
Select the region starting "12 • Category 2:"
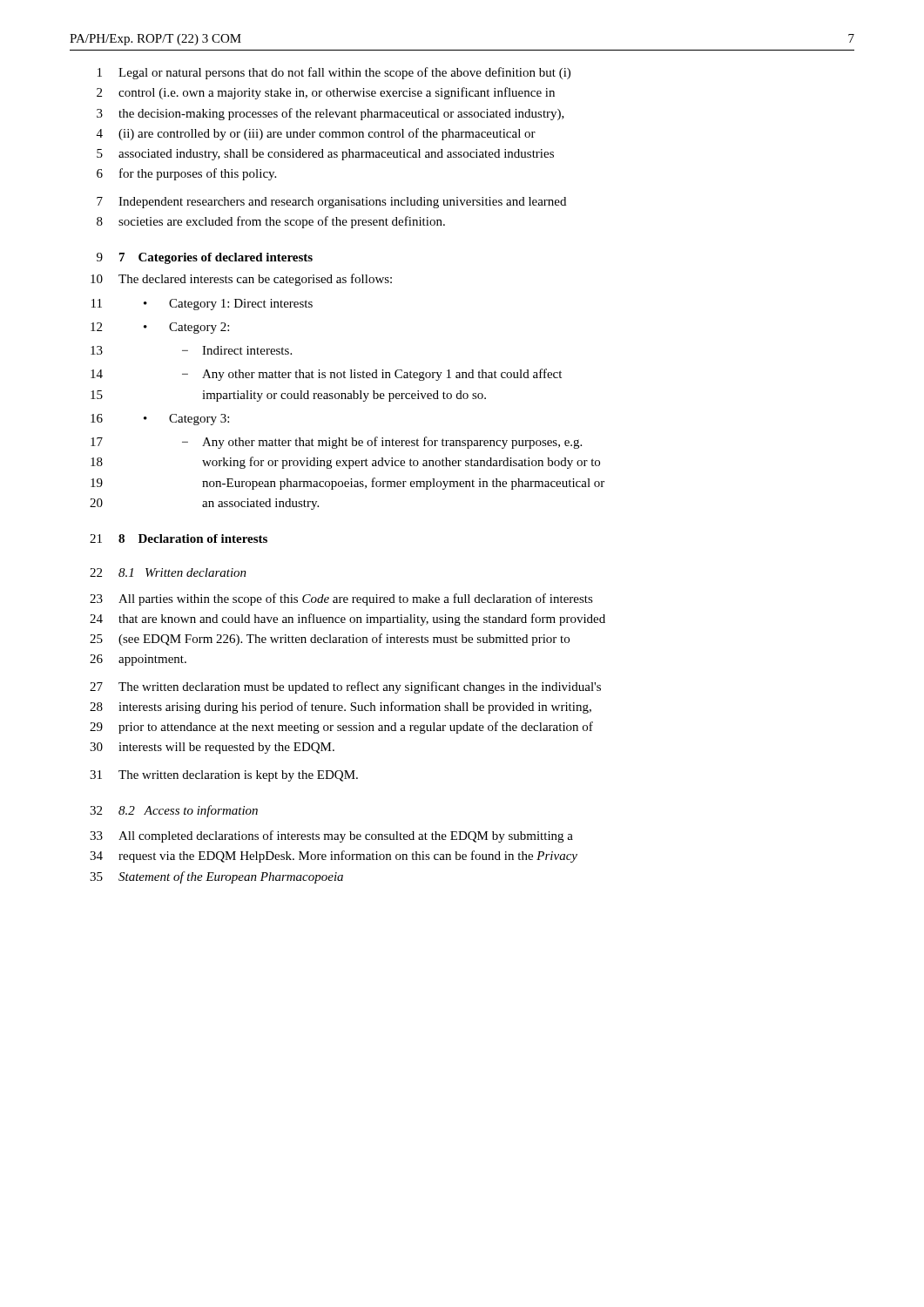pyautogui.click(x=93, y=328)
